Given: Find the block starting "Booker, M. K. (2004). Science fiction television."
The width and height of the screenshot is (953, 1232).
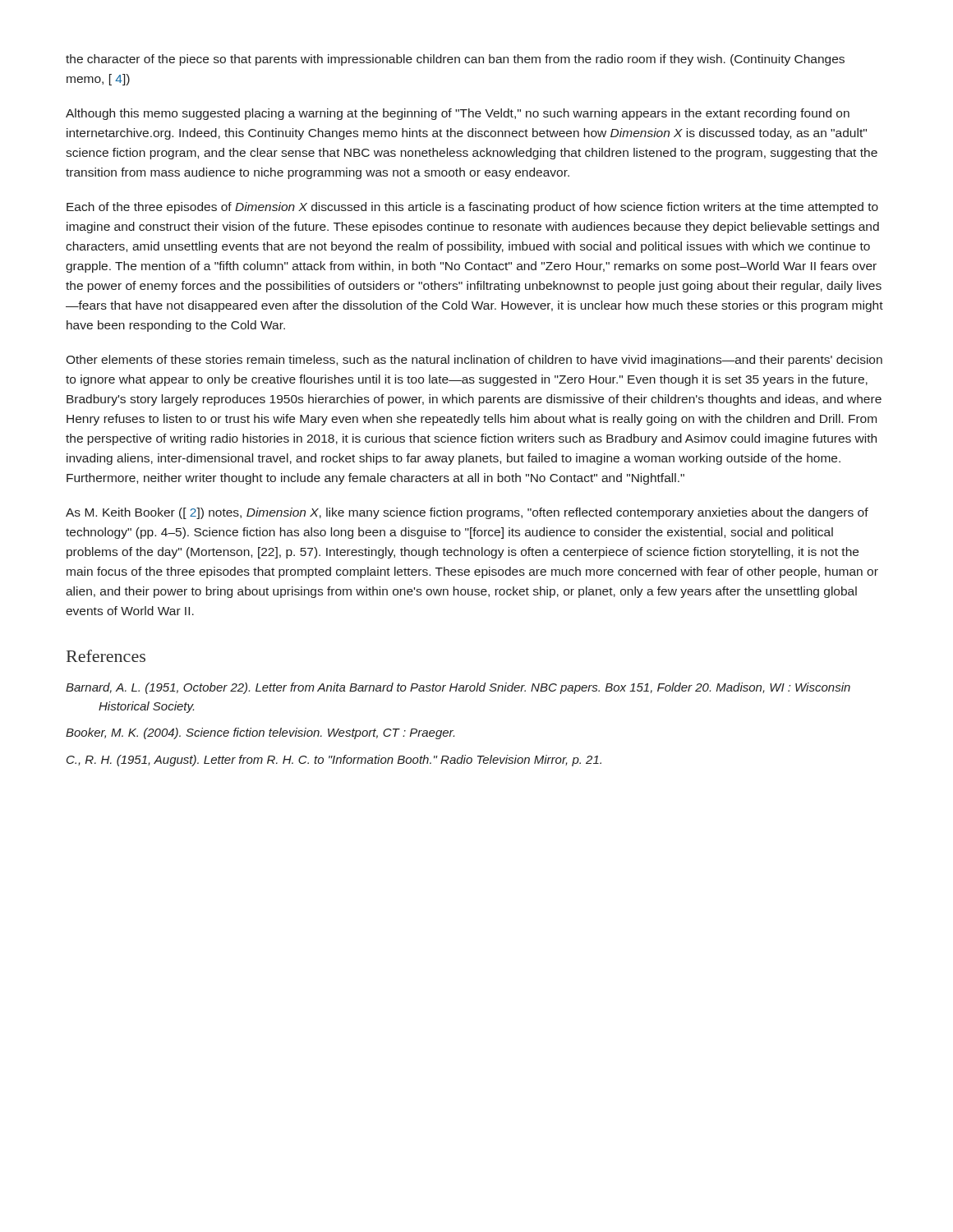Looking at the screenshot, I should (x=261, y=733).
